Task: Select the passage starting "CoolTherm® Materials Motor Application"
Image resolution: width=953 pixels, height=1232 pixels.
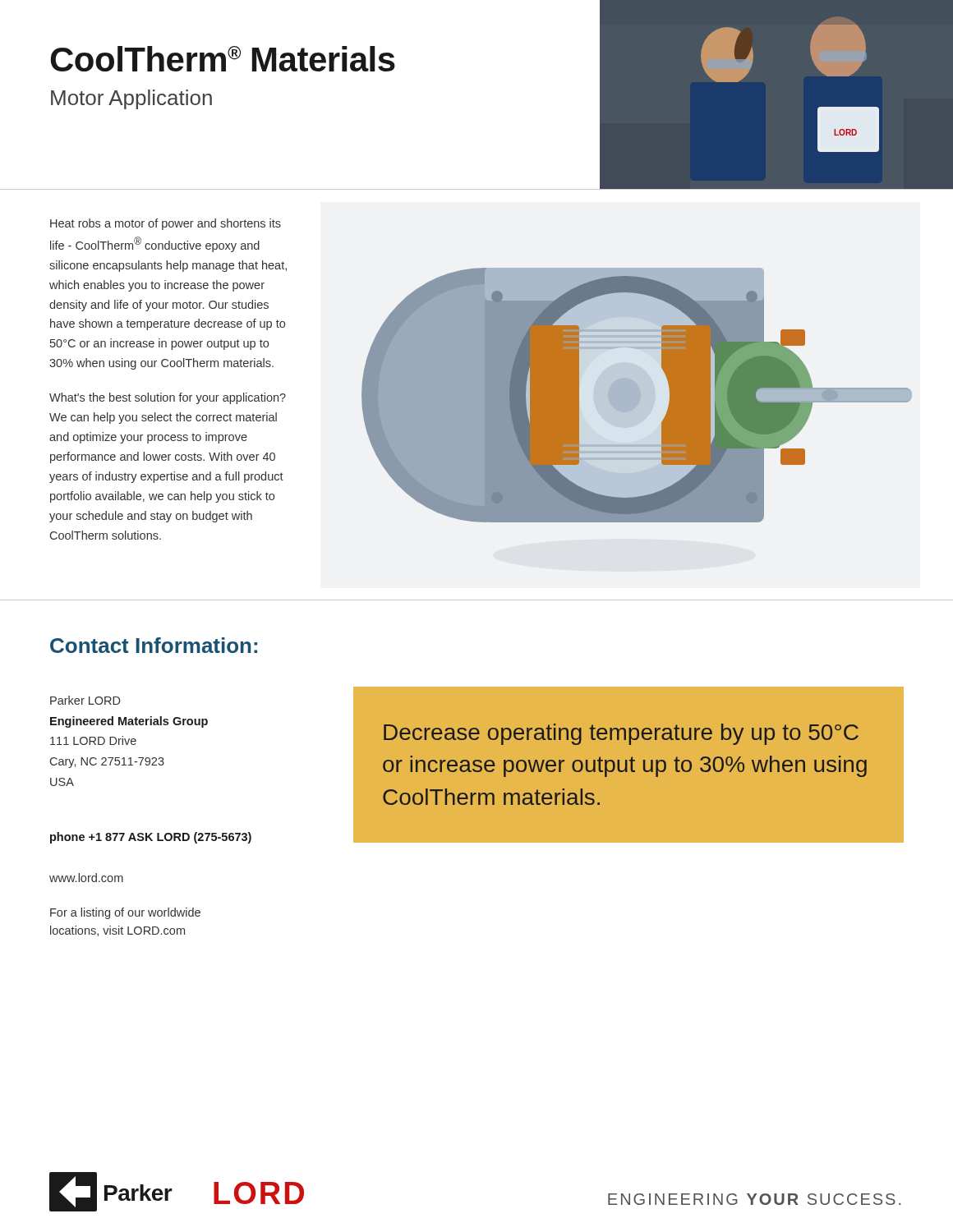Action: pos(279,76)
